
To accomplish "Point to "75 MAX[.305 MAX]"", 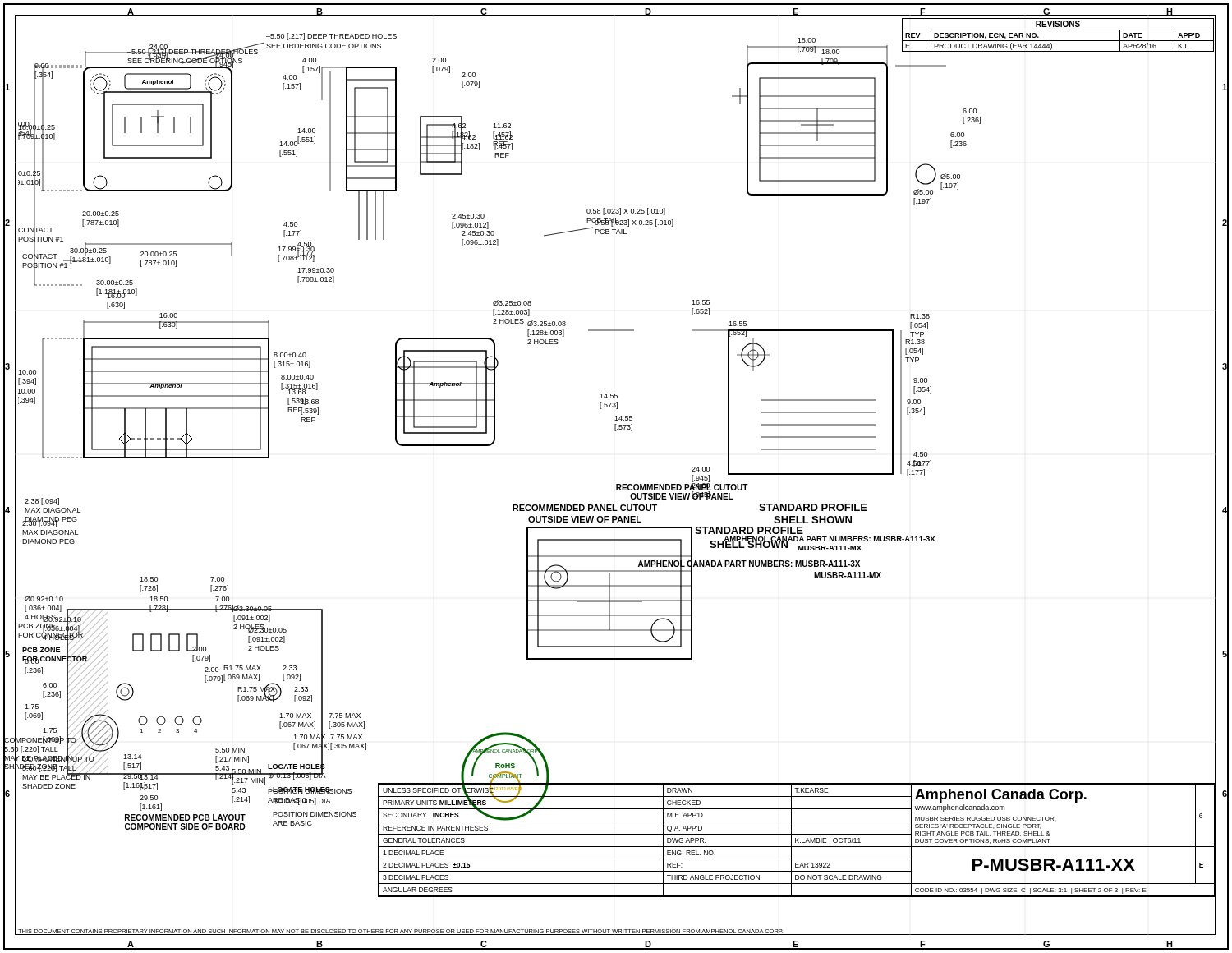I will click(347, 720).
